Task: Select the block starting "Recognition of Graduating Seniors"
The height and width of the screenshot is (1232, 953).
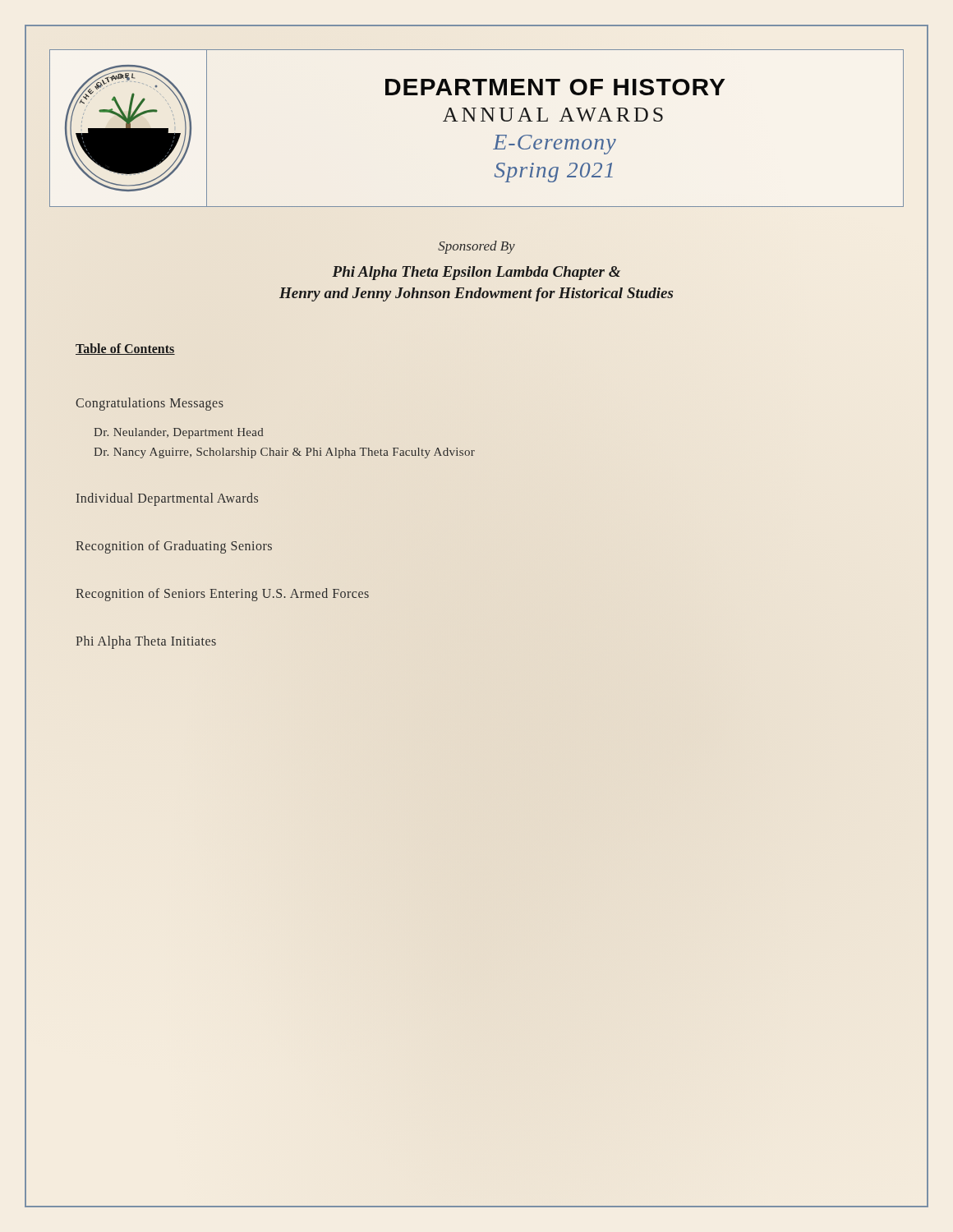Action: (x=174, y=546)
